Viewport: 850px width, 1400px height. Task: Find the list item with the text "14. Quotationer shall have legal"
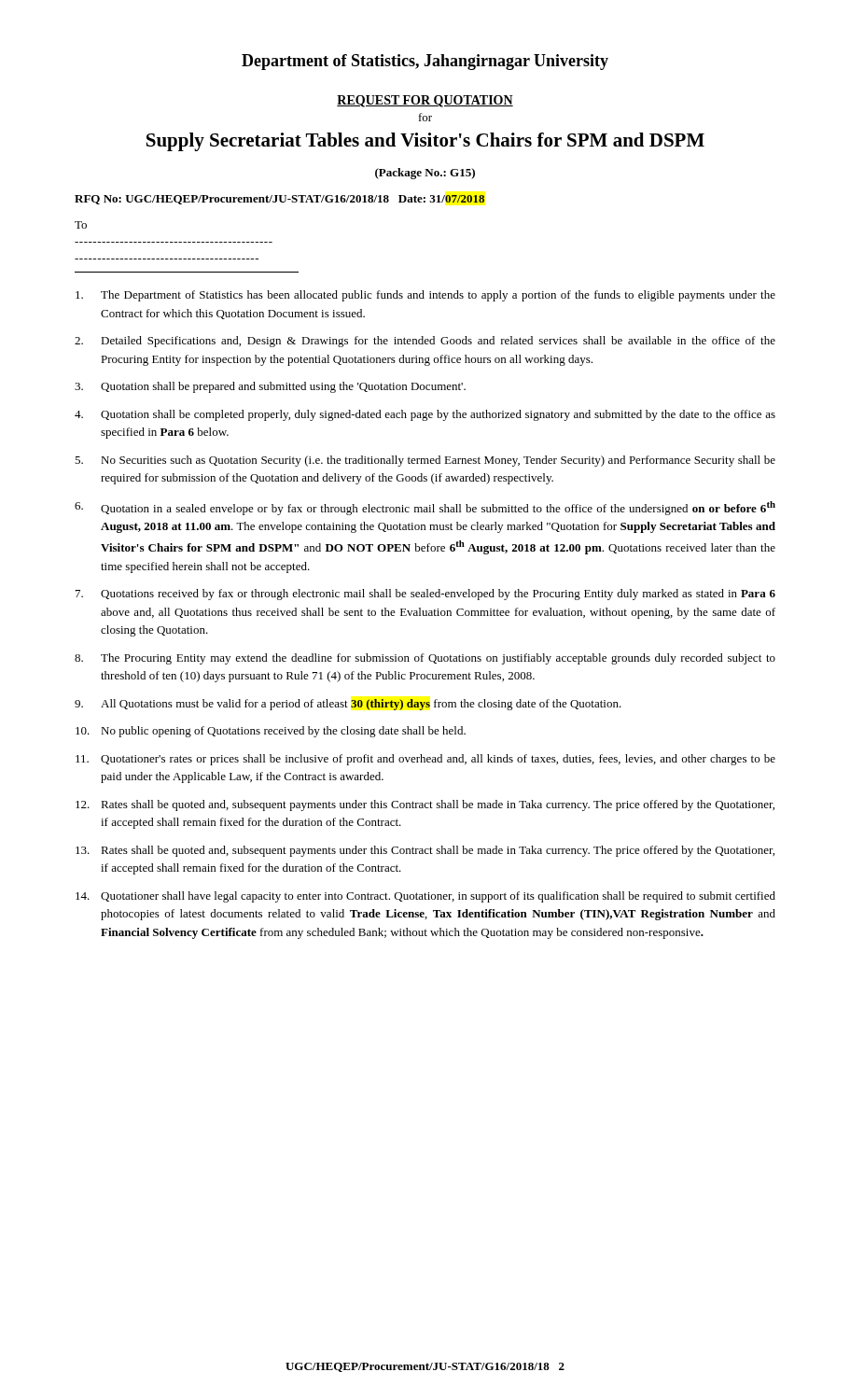coord(425,914)
